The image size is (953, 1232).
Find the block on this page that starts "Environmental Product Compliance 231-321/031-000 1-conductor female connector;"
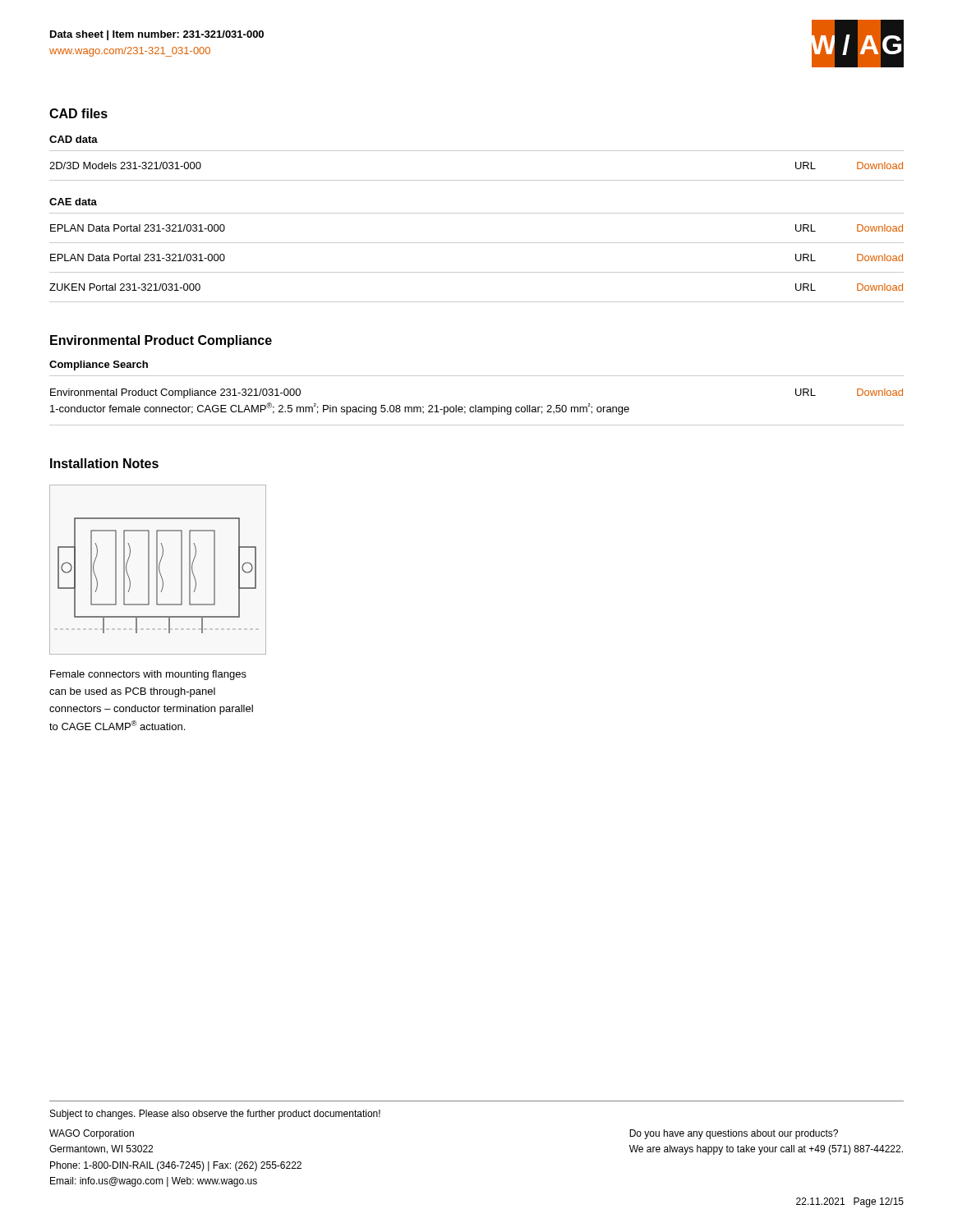point(476,401)
